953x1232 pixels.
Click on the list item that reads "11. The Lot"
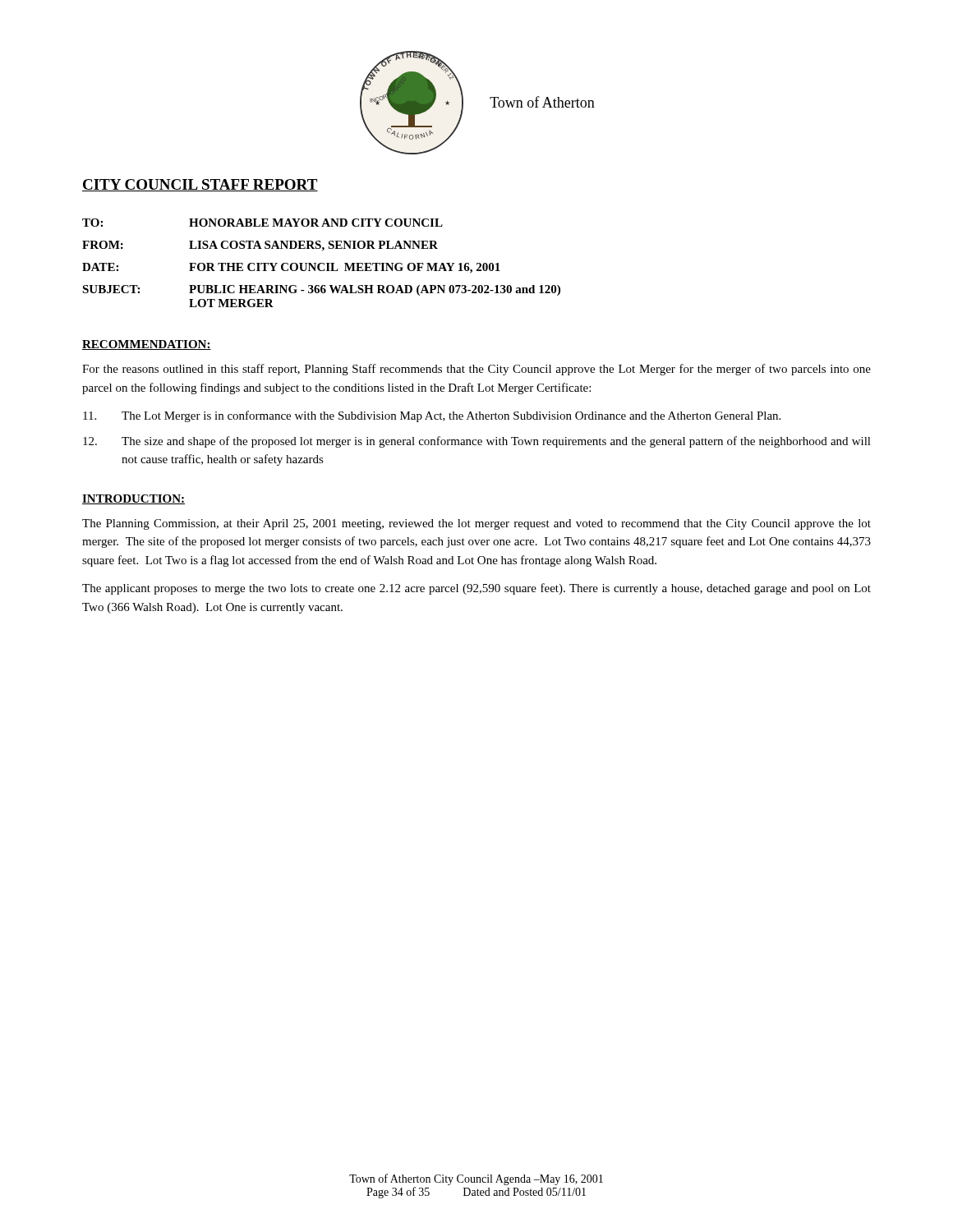[x=476, y=416]
